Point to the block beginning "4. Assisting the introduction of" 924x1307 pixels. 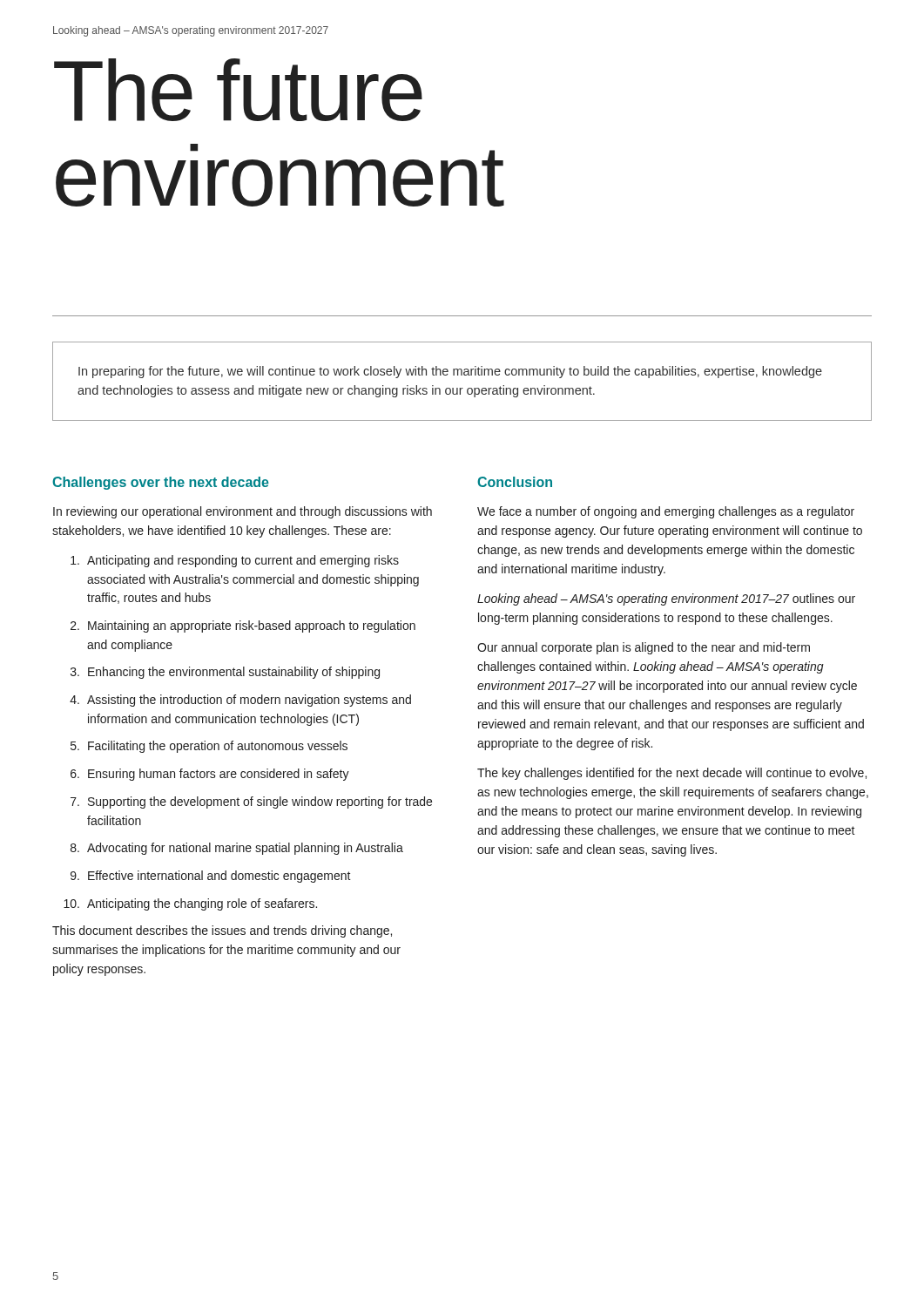[x=243, y=710]
